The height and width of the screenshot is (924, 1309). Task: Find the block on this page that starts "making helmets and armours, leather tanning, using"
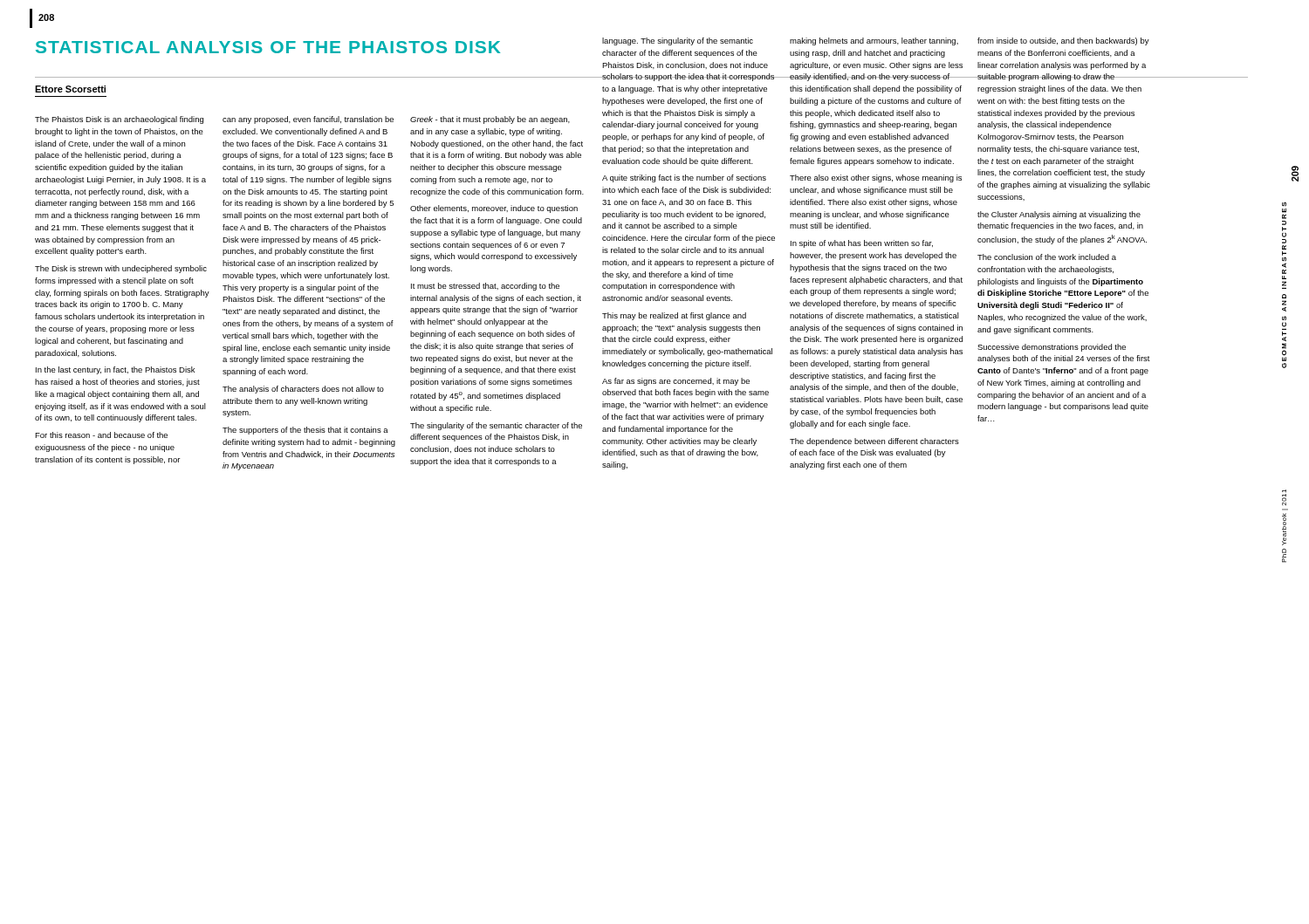pos(877,253)
